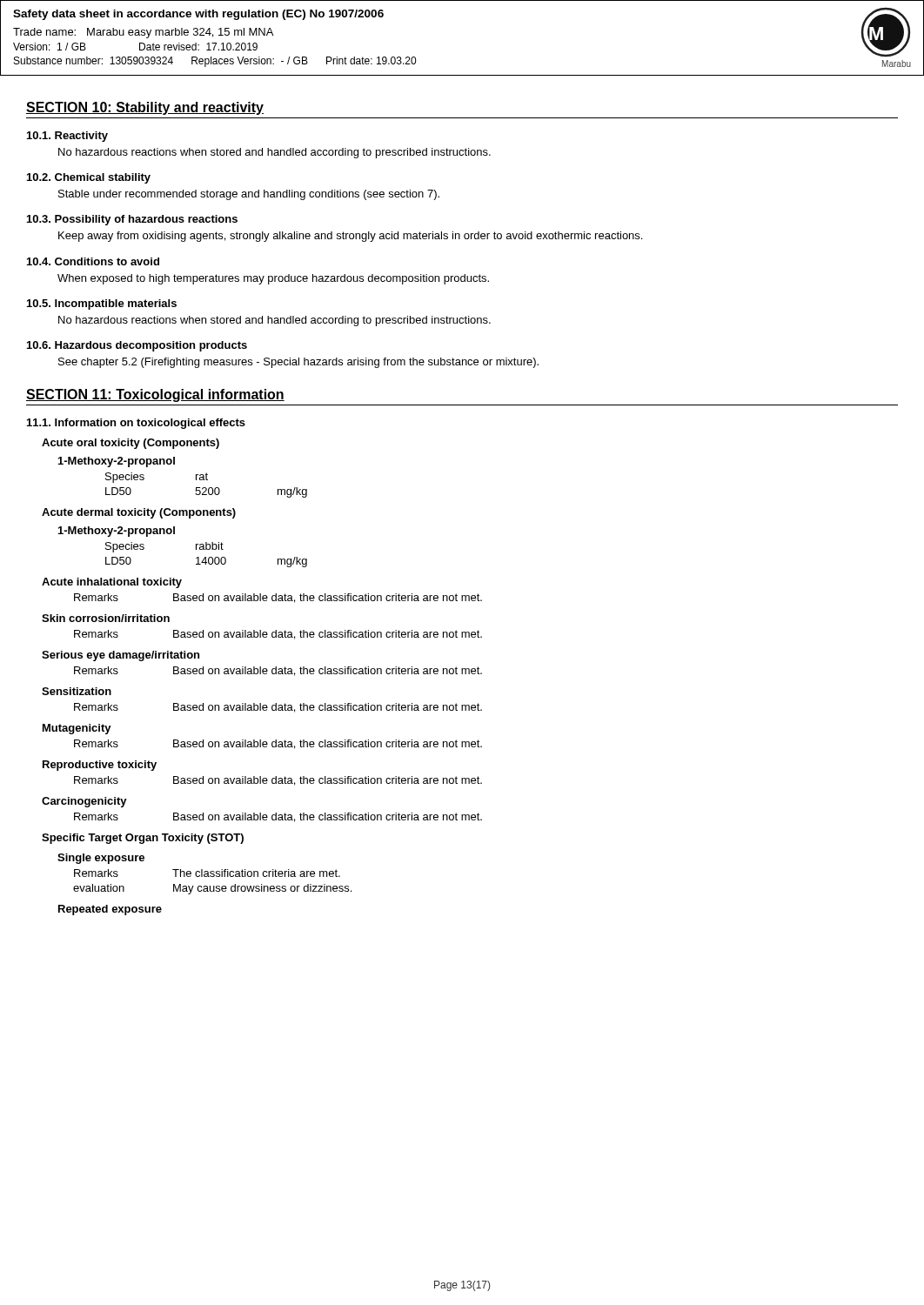Image resolution: width=924 pixels, height=1305 pixels.
Task: Click the passage that begins "Remarks The classification criteria are met. evaluation"
Action: [x=219, y=881]
